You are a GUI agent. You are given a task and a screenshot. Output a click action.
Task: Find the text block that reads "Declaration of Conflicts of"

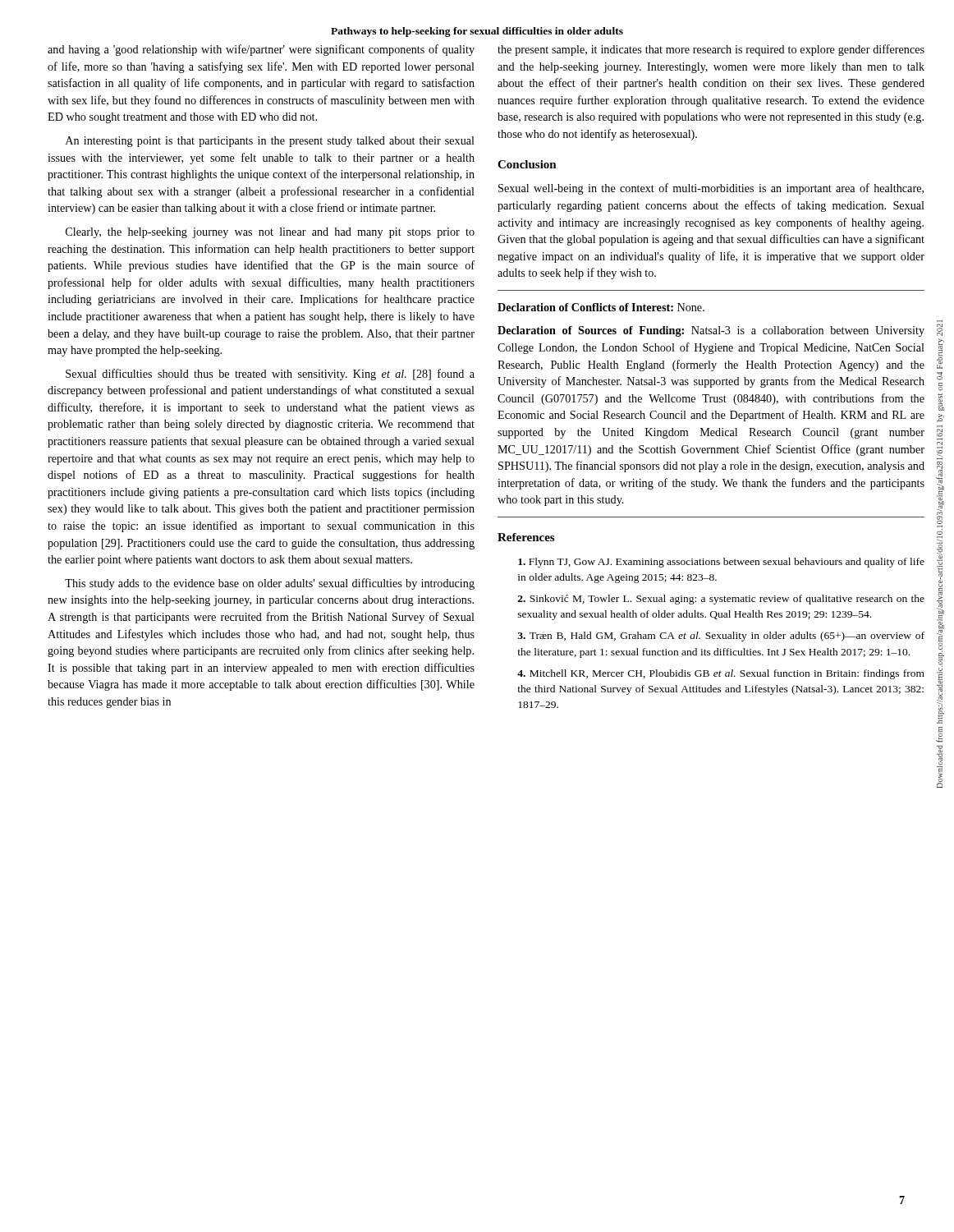coord(711,307)
